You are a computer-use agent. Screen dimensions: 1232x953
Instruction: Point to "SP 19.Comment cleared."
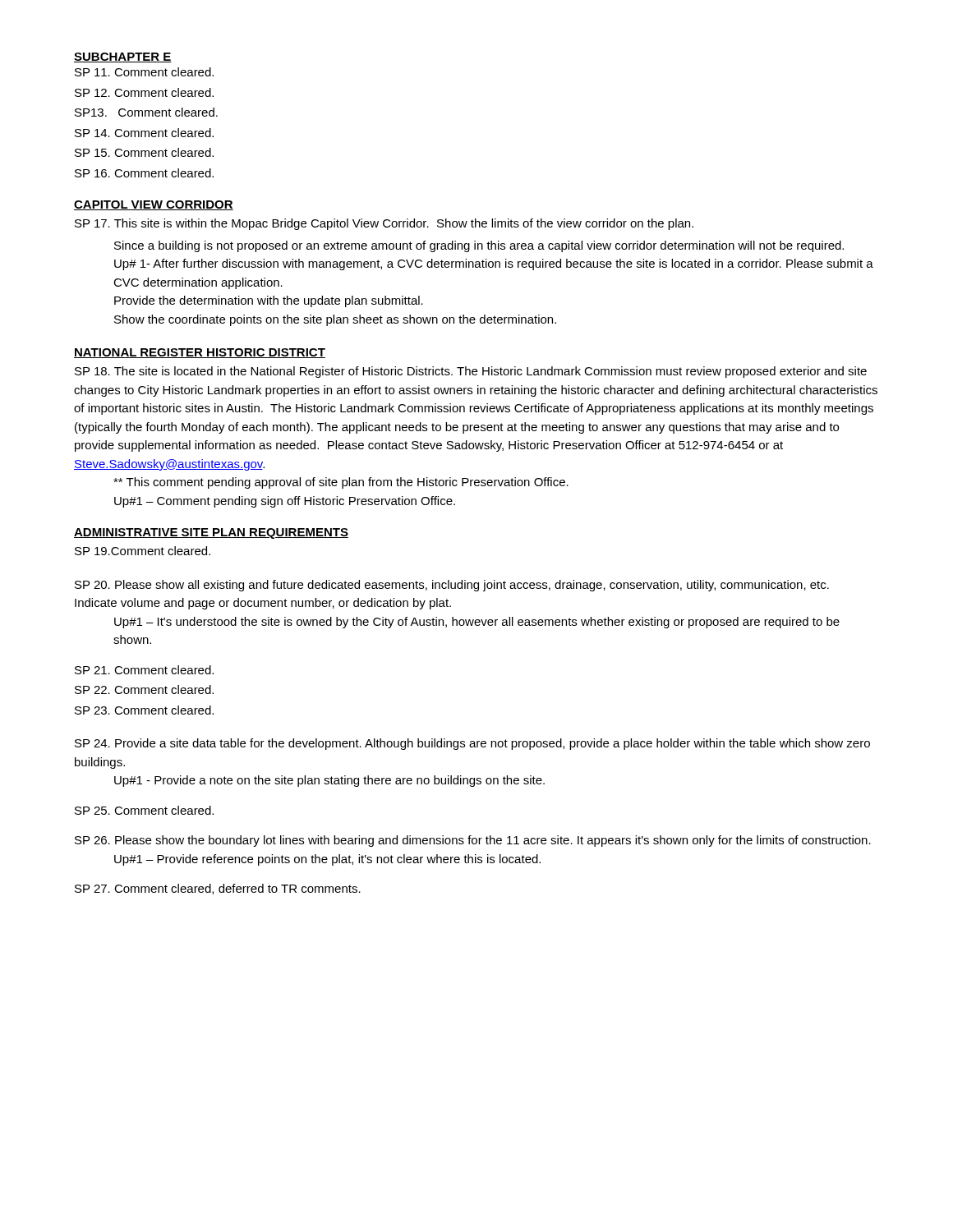(x=143, y=551)
